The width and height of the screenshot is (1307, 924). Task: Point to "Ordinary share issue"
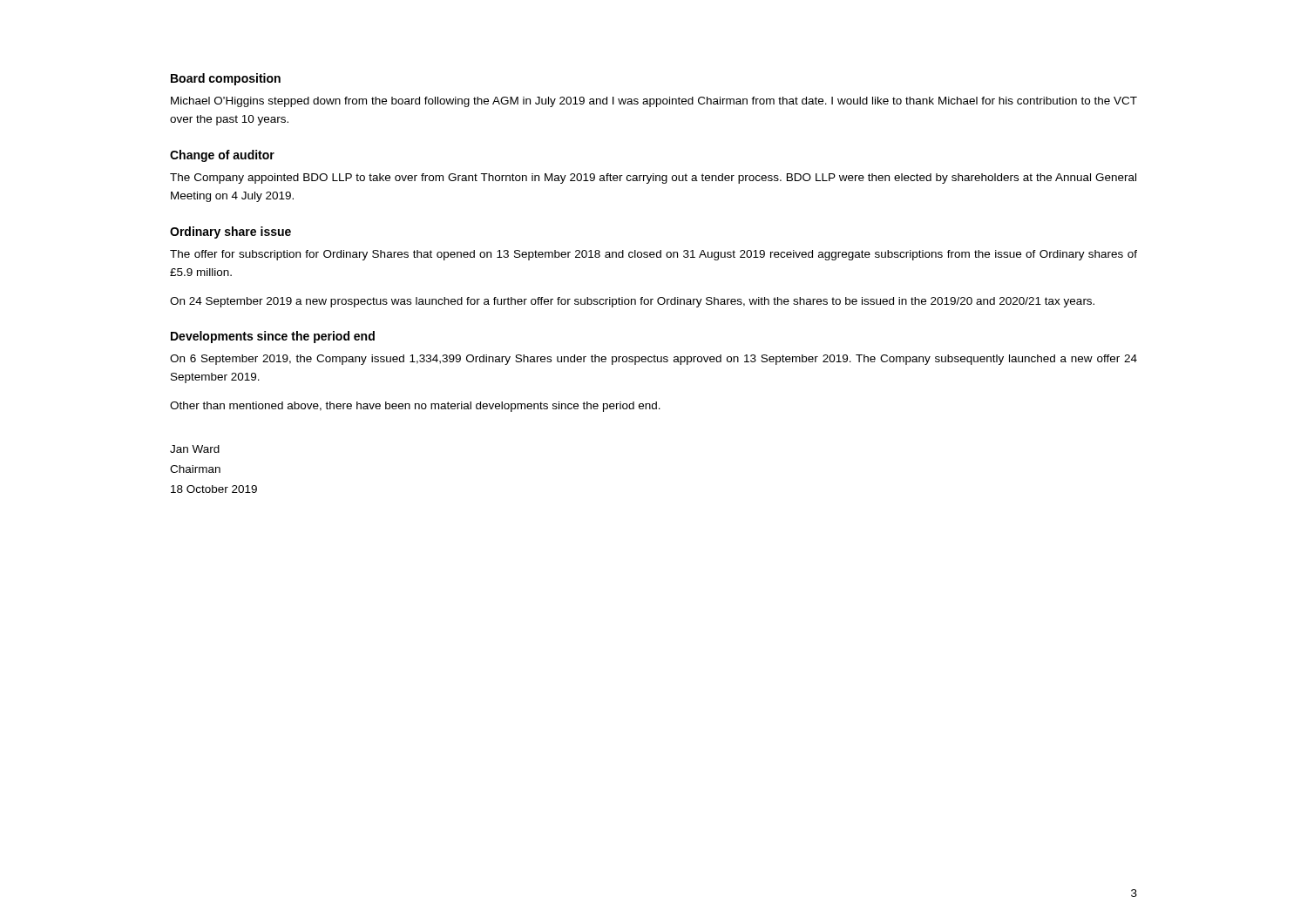click(x=231, y=231)
